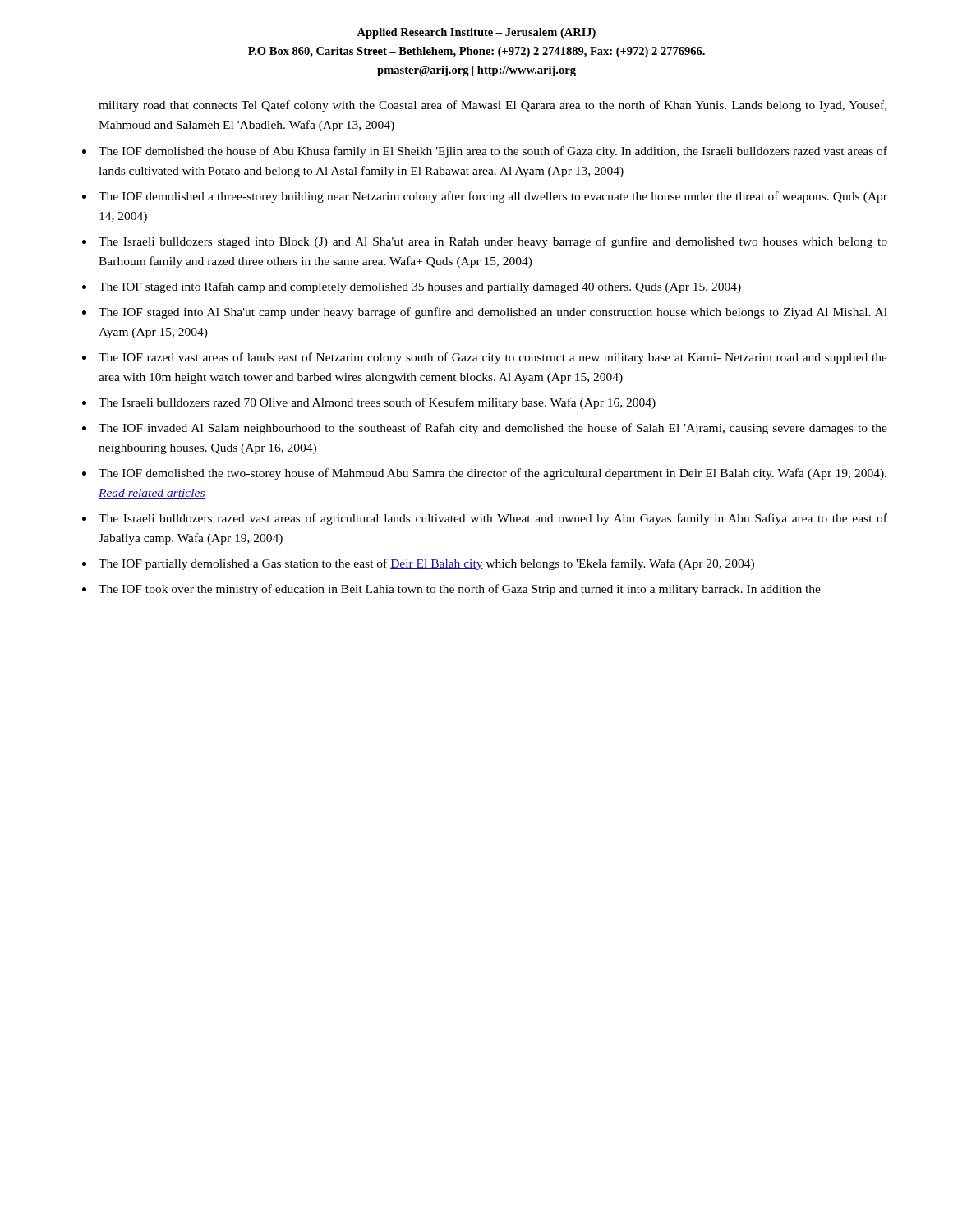Viewport: 953px width, 1232px height.
Task: Locate the passage starting "The Israeli bulldozers razed vast areas of"
Action: [493, 528]
